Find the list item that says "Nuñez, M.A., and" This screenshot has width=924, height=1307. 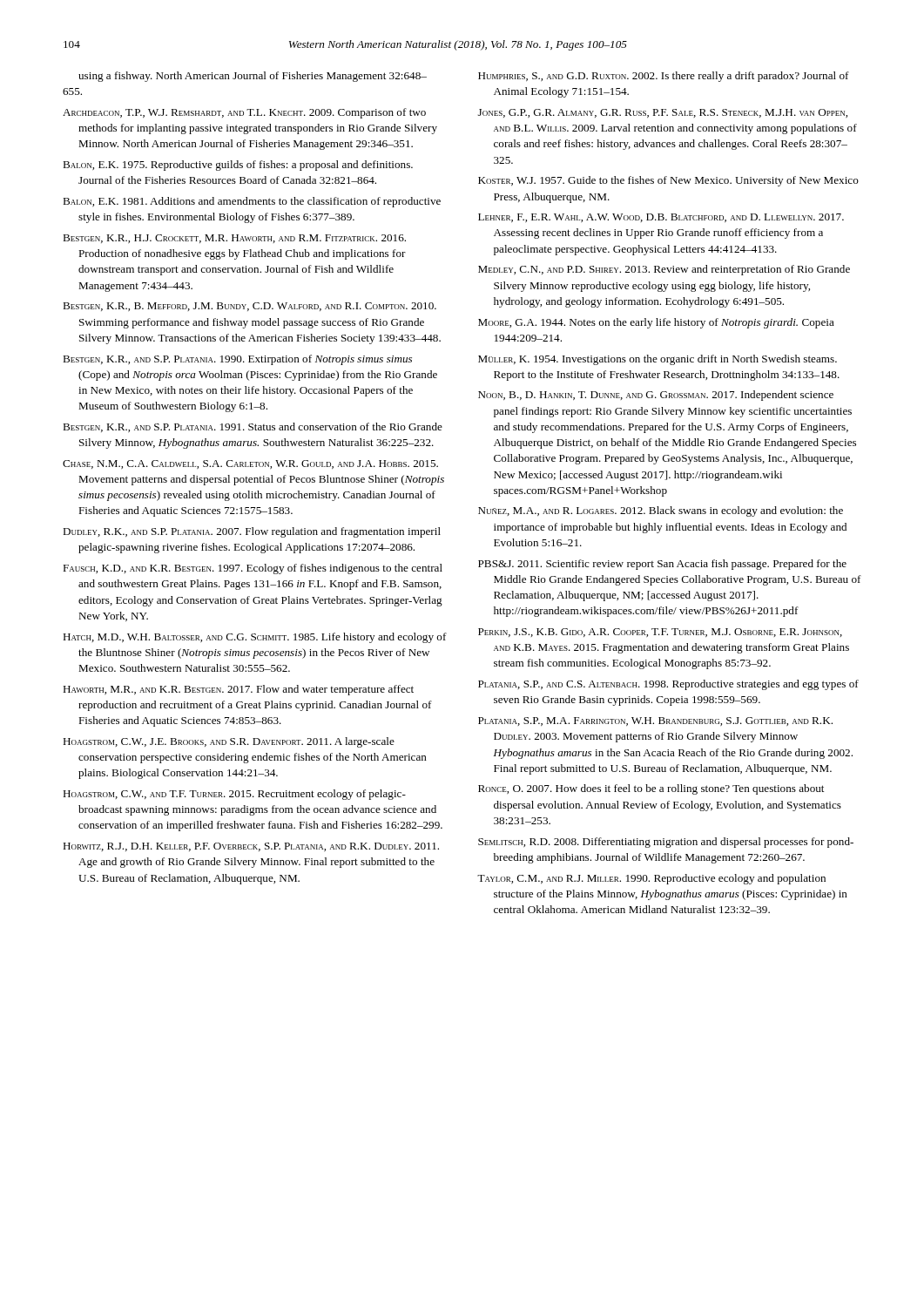(662, 526)
